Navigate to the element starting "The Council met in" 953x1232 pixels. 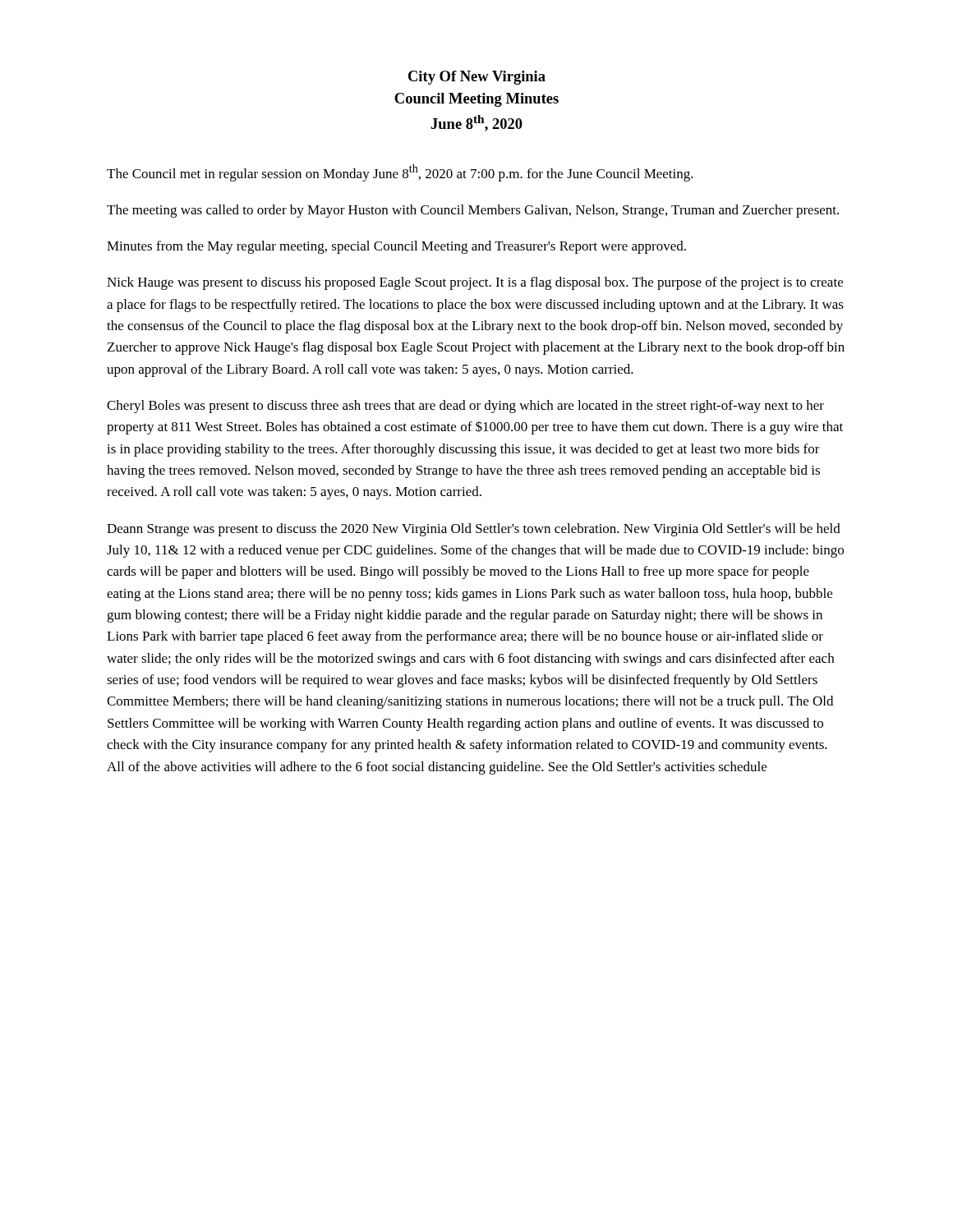click(x=400, y=171)
